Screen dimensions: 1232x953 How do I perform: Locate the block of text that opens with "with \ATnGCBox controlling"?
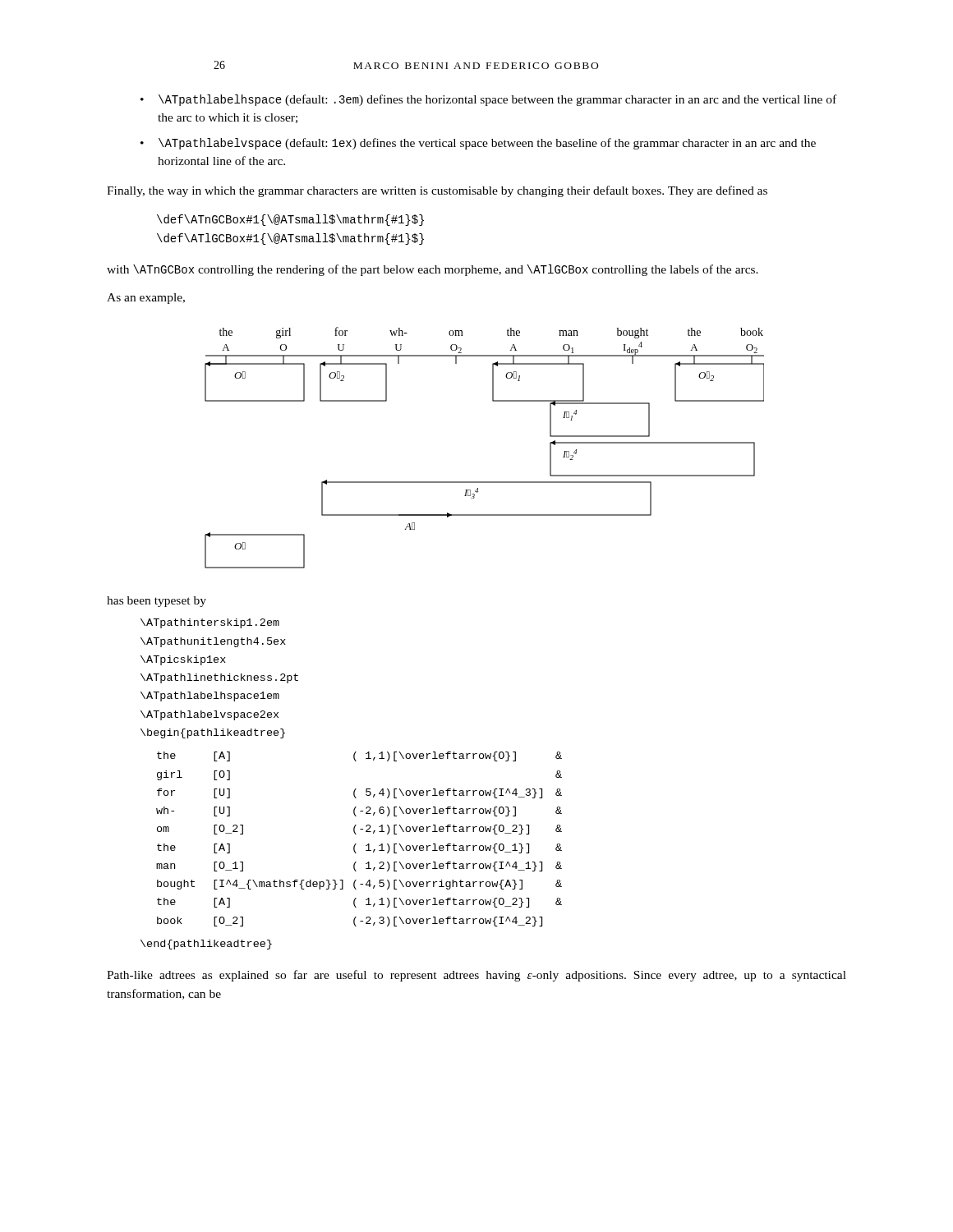pyautogui.click(x=433, y=269)
